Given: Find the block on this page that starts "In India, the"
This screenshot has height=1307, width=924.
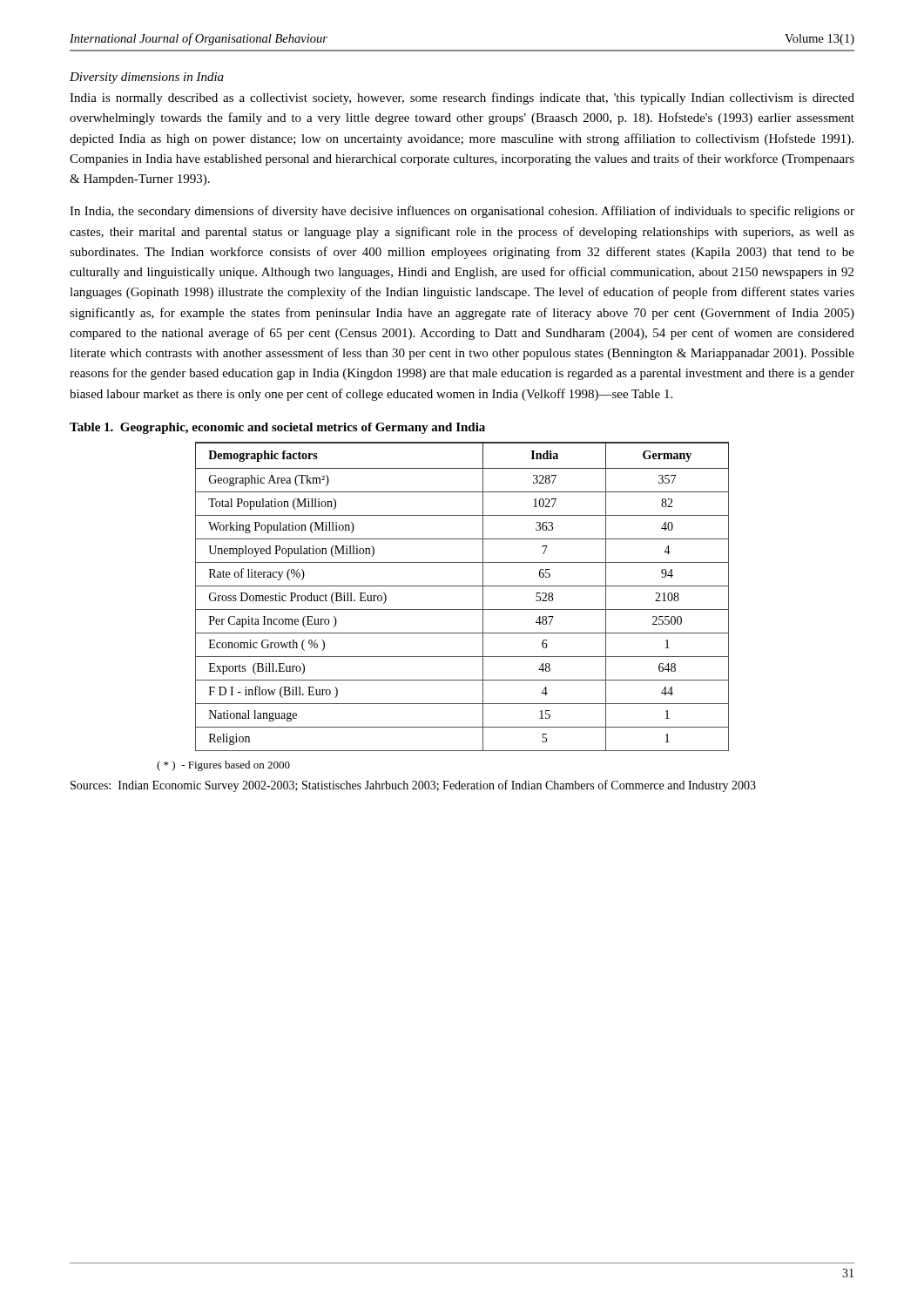Looking at the screenshot, I should coord(462,302).
